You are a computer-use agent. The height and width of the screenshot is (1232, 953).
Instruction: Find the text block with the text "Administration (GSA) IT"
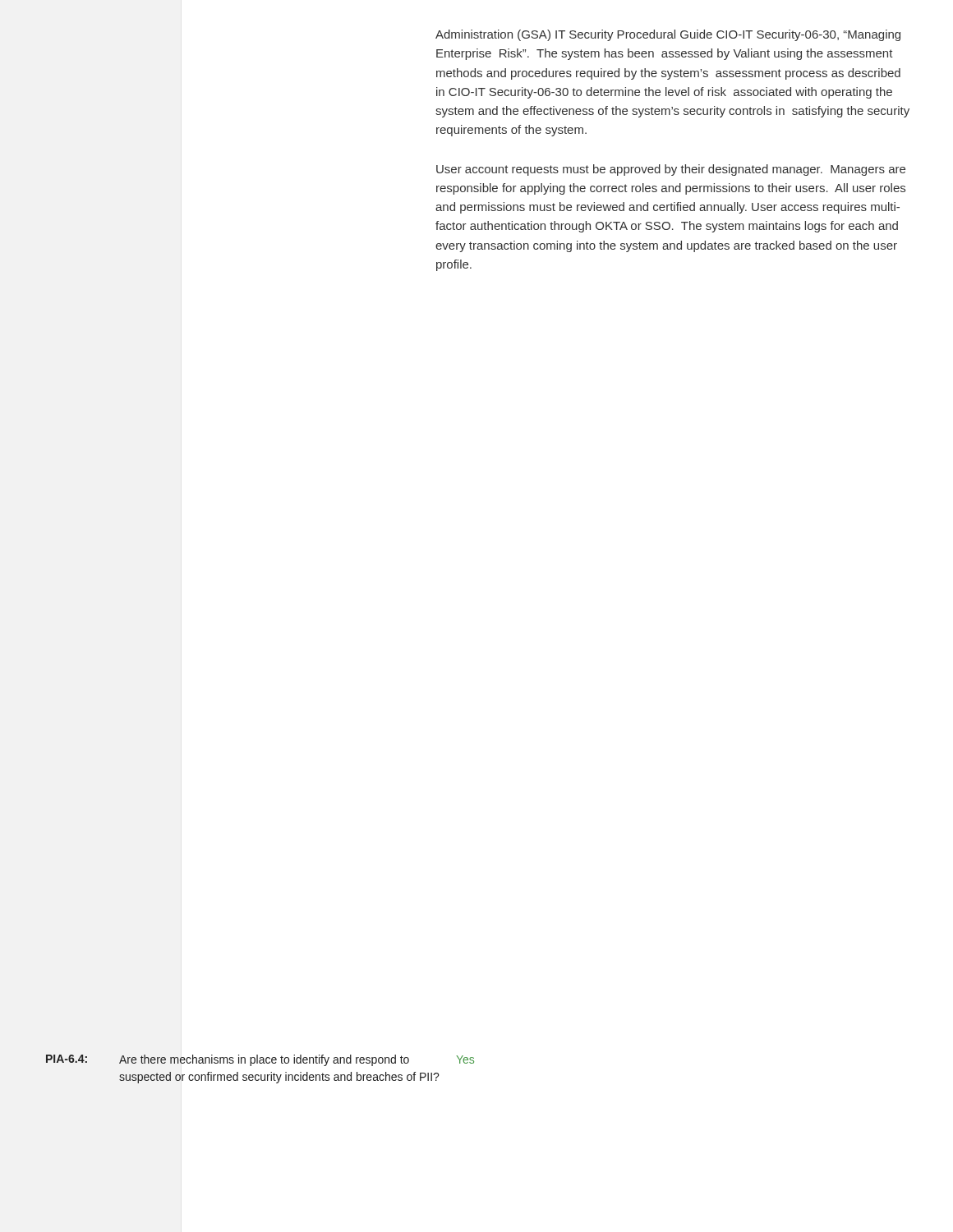click(x=673, y=82)
